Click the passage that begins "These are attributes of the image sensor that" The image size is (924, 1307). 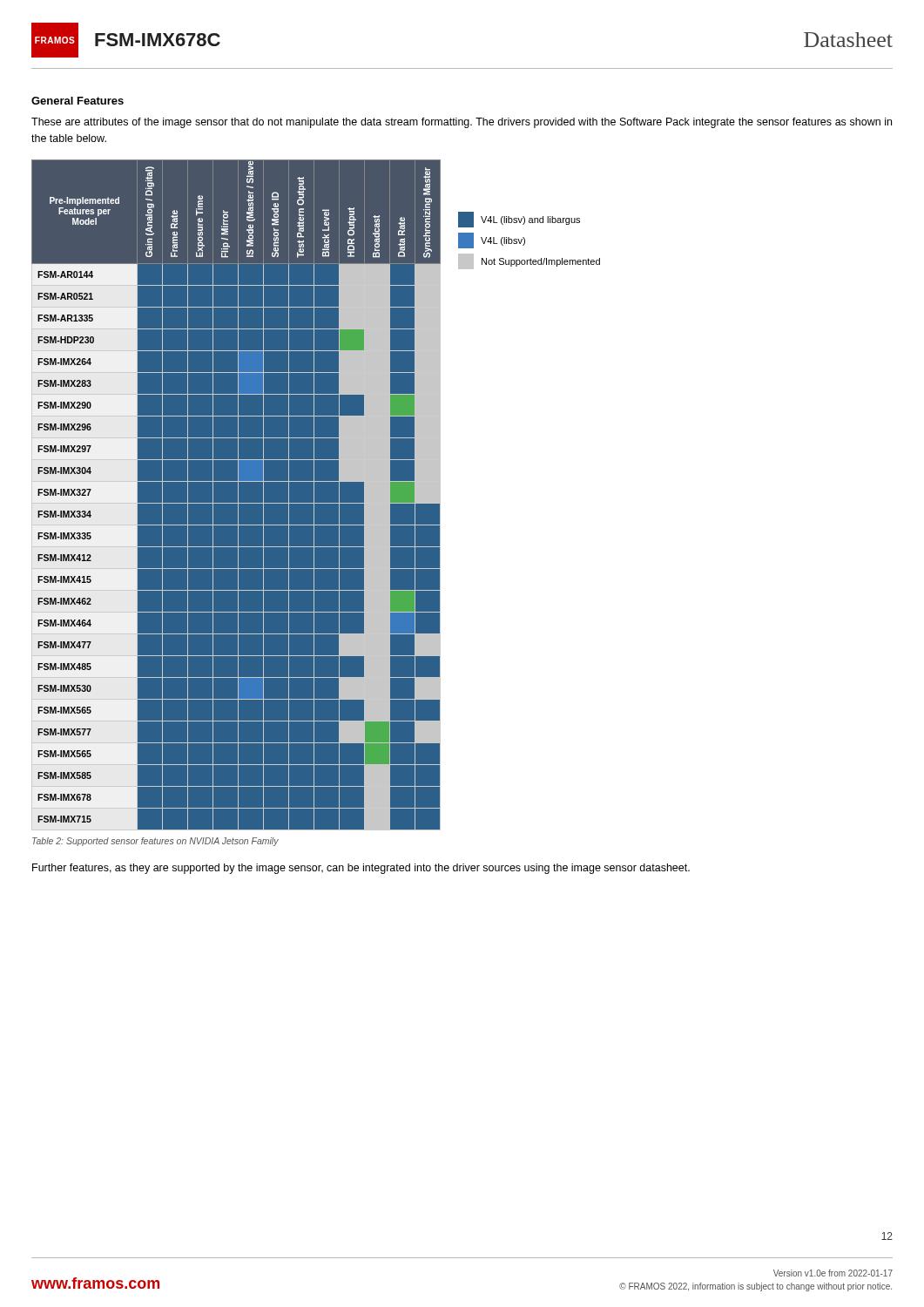click(462, 130)
